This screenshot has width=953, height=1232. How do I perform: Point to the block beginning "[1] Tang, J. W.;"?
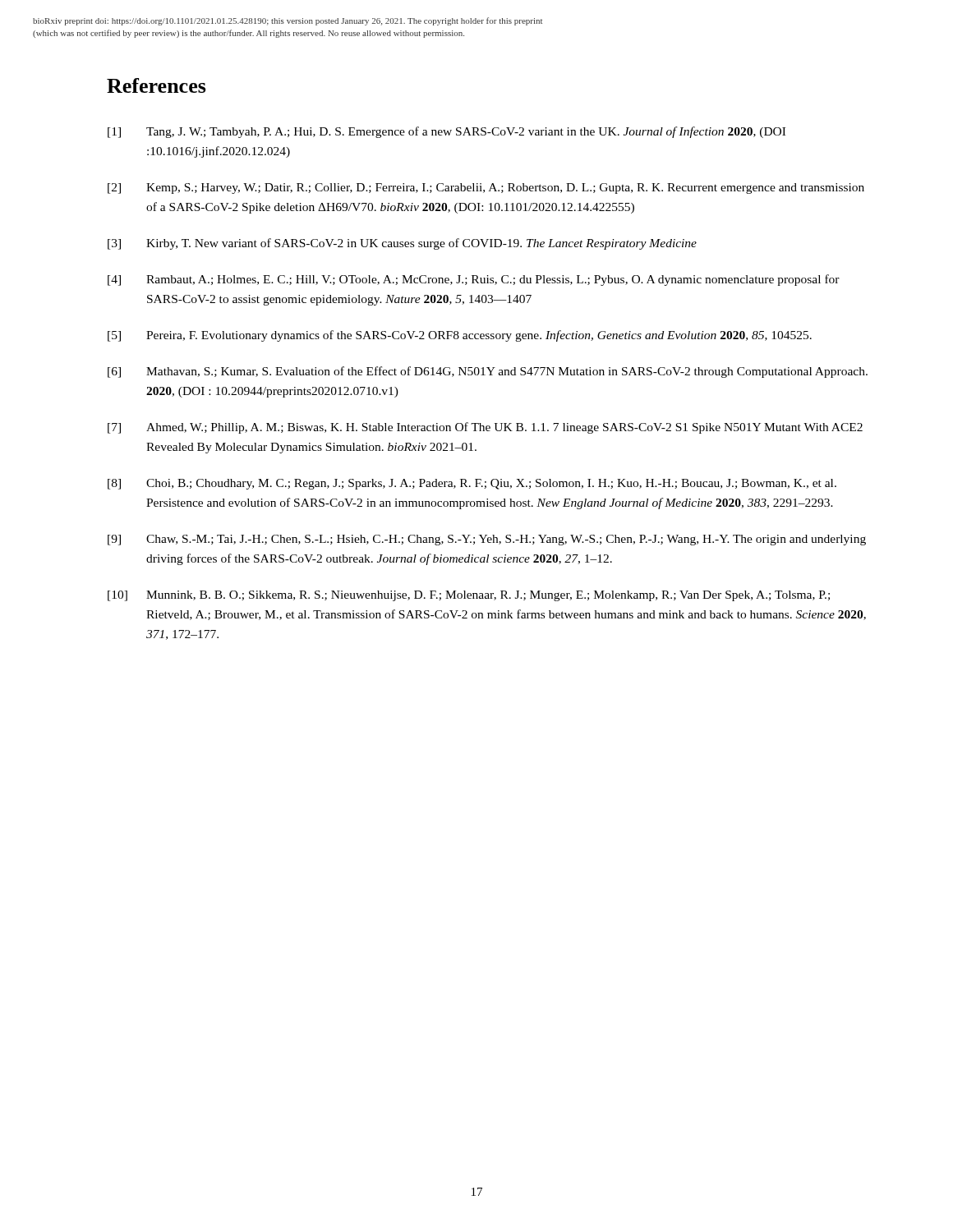coord(489,141)
